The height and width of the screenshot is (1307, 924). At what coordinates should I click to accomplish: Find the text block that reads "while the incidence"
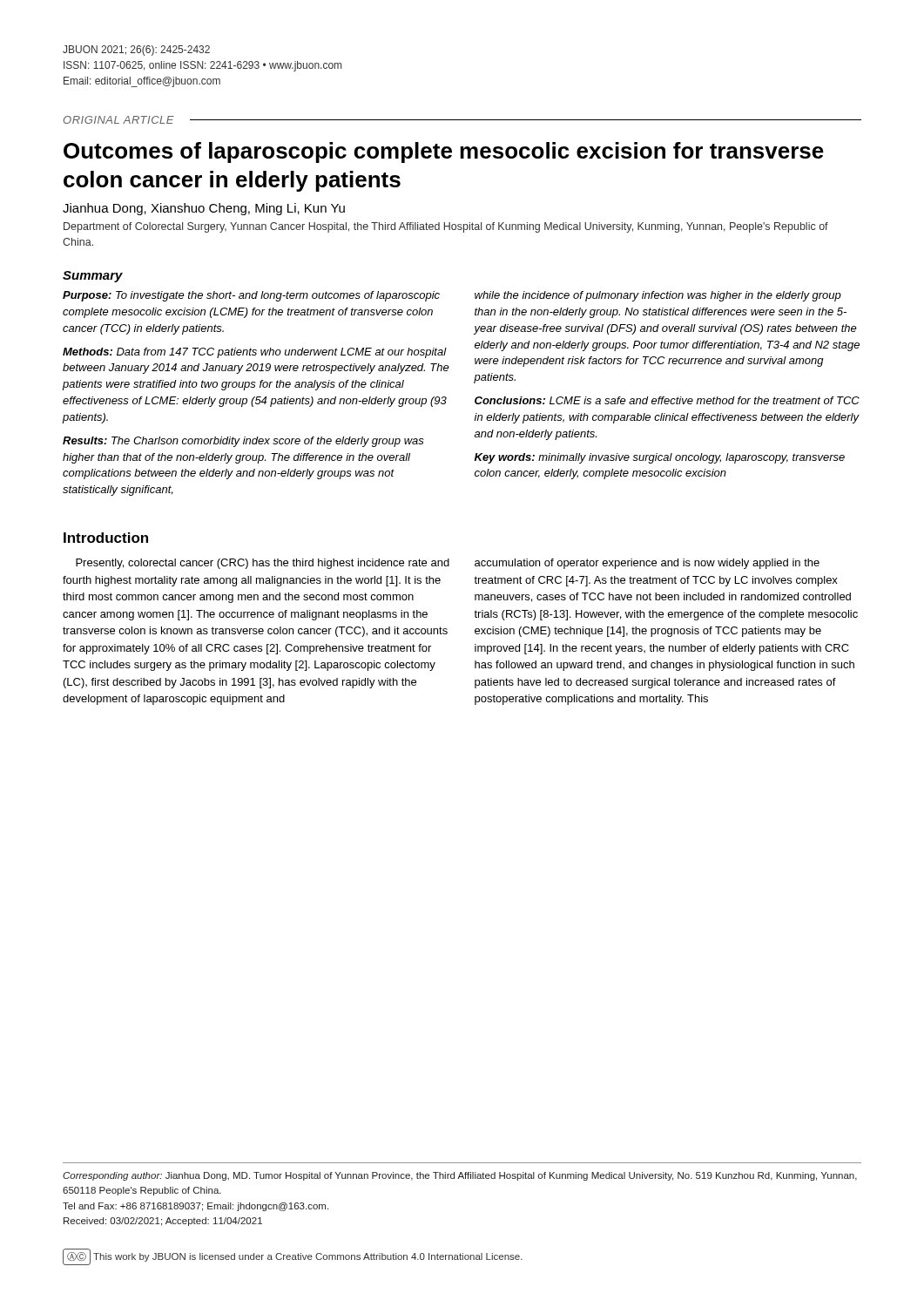coord(658,296)
